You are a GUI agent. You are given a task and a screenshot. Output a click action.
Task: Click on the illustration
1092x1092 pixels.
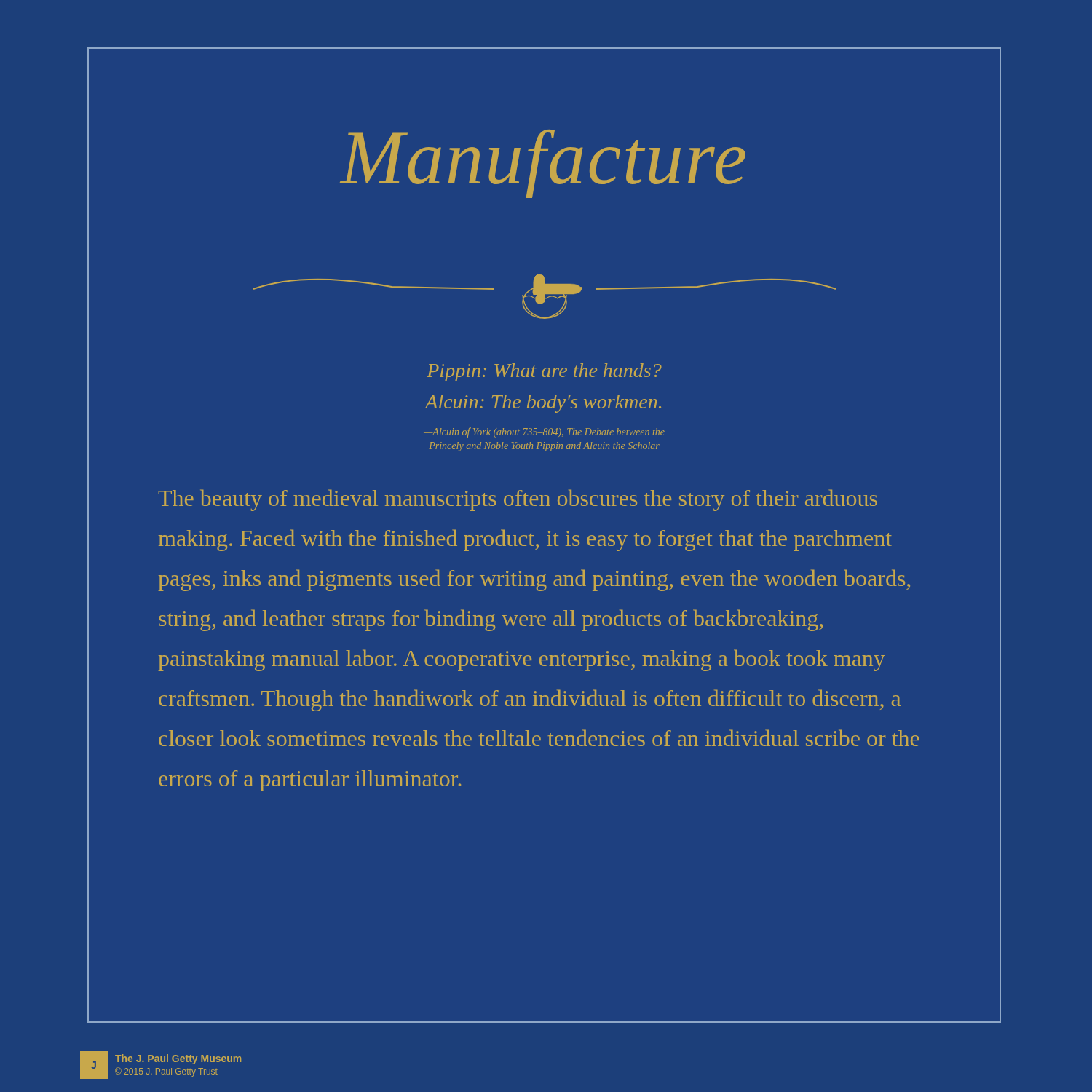[544, 289]
